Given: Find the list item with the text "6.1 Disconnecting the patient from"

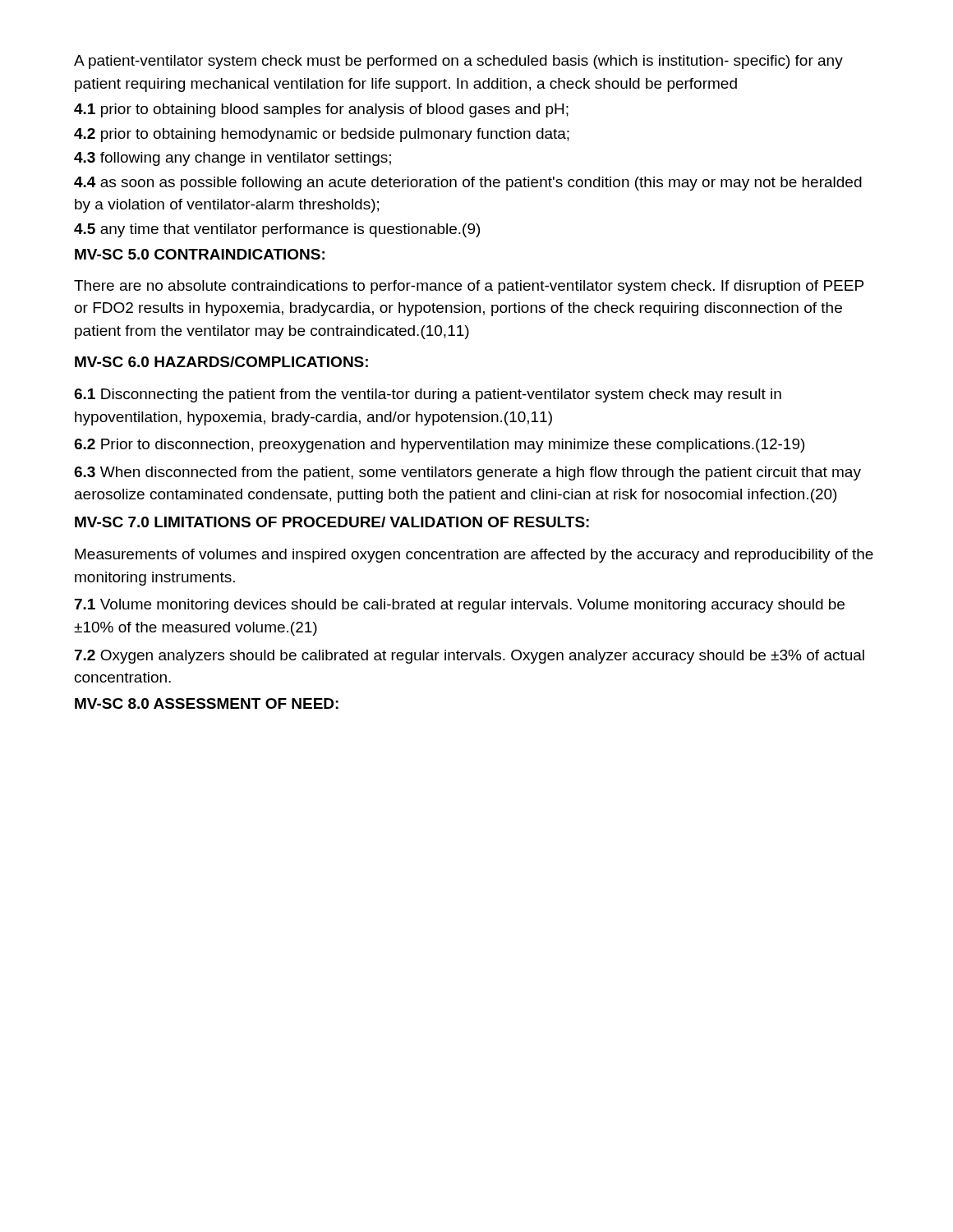Looking at the screenshot, I should pos(428,405).
